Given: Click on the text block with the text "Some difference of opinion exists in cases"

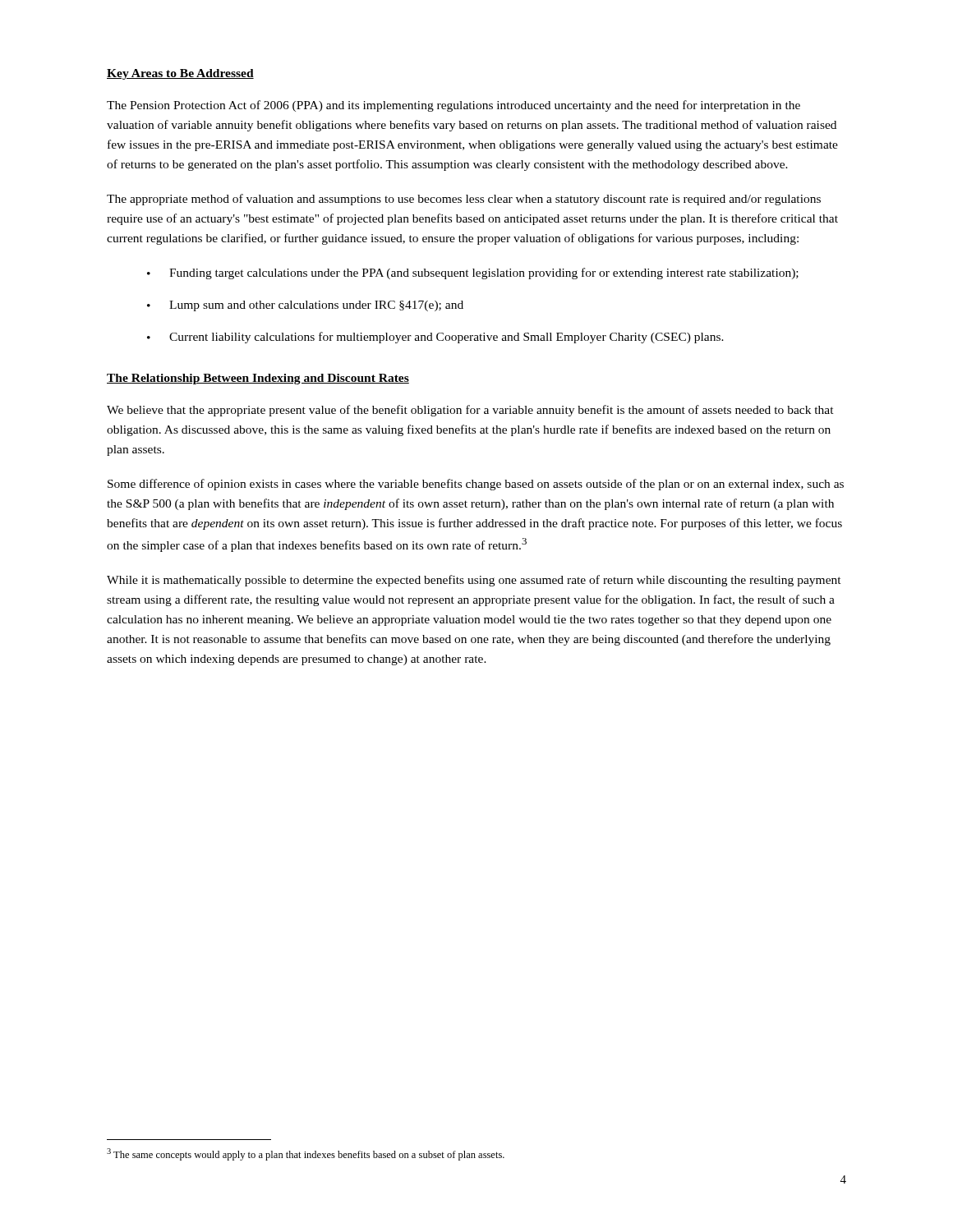Looking at the screenshot, I should click(x=475, y=514).
